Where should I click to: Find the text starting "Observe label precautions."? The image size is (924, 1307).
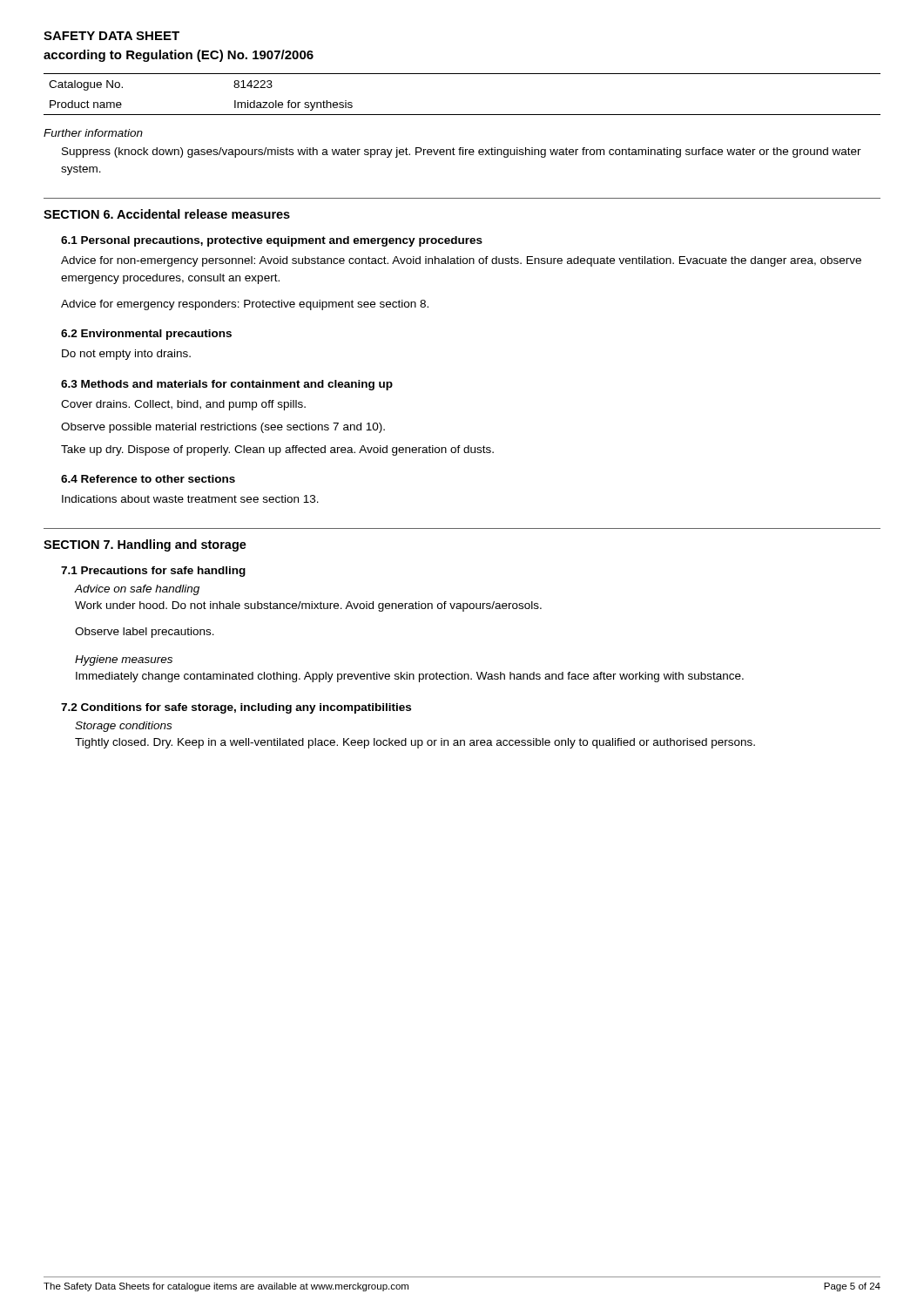(x=145, y=631)
